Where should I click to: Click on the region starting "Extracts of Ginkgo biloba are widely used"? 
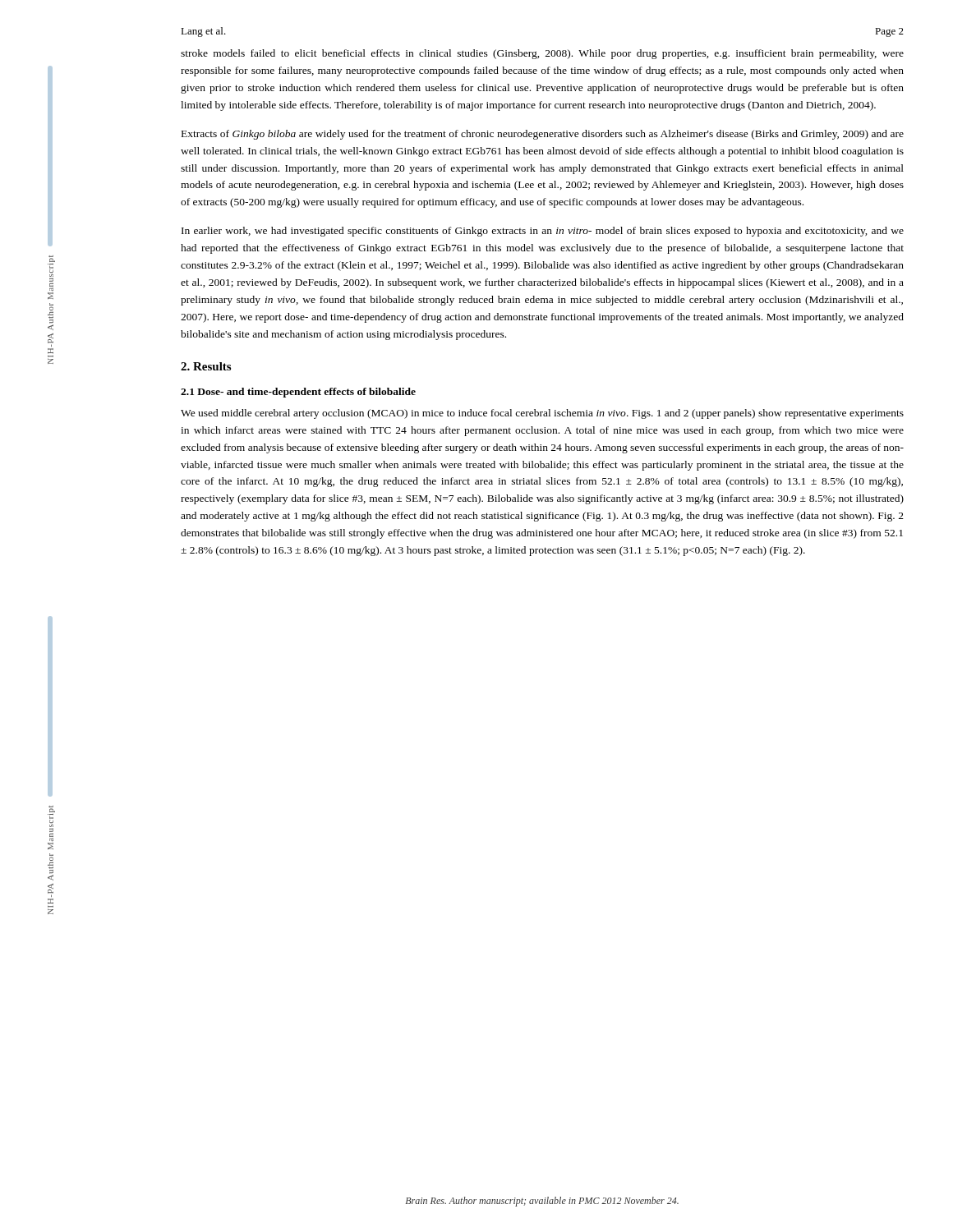[x=542, y=168]
